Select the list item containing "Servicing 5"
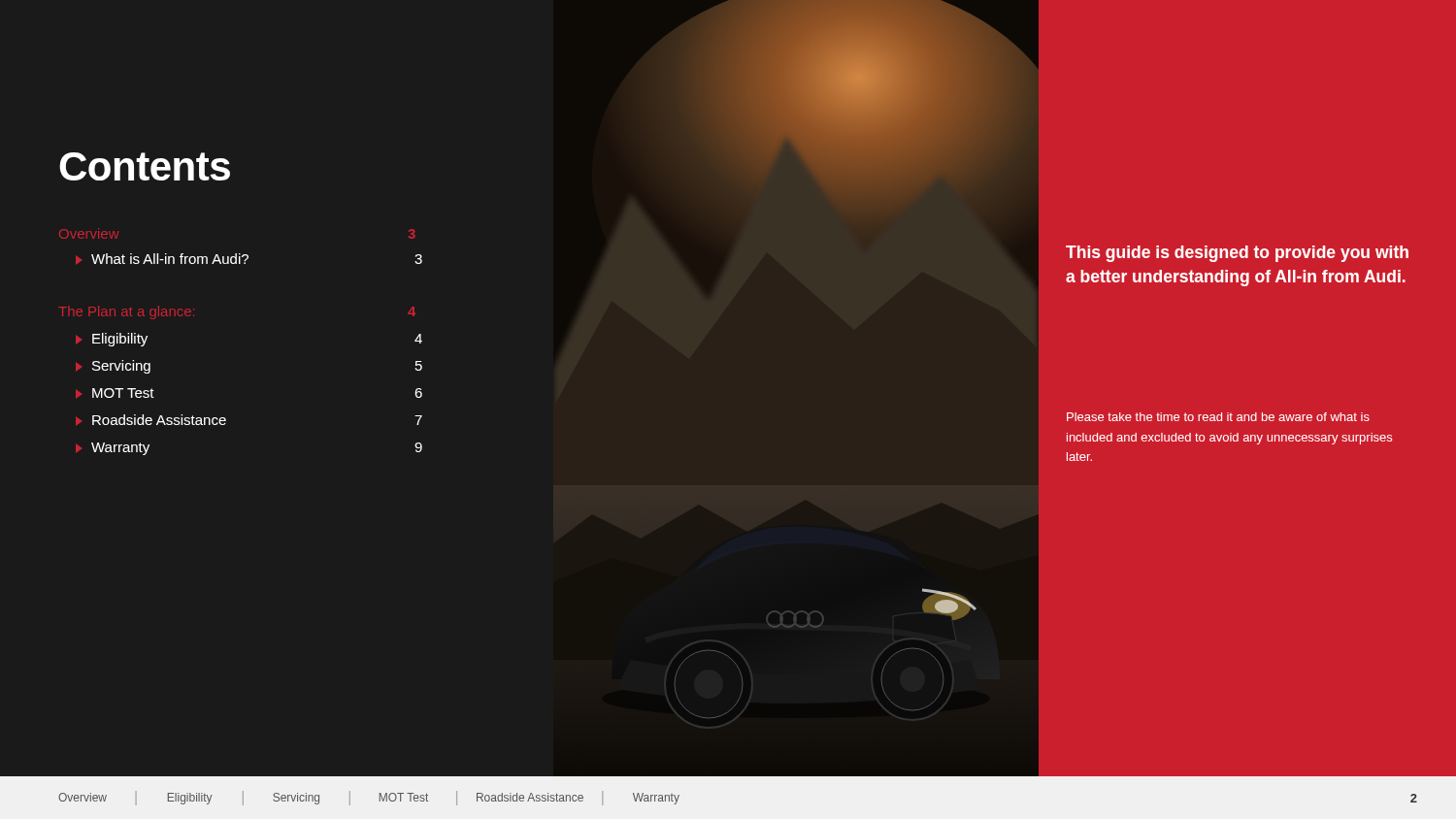 tap(116, 366)
